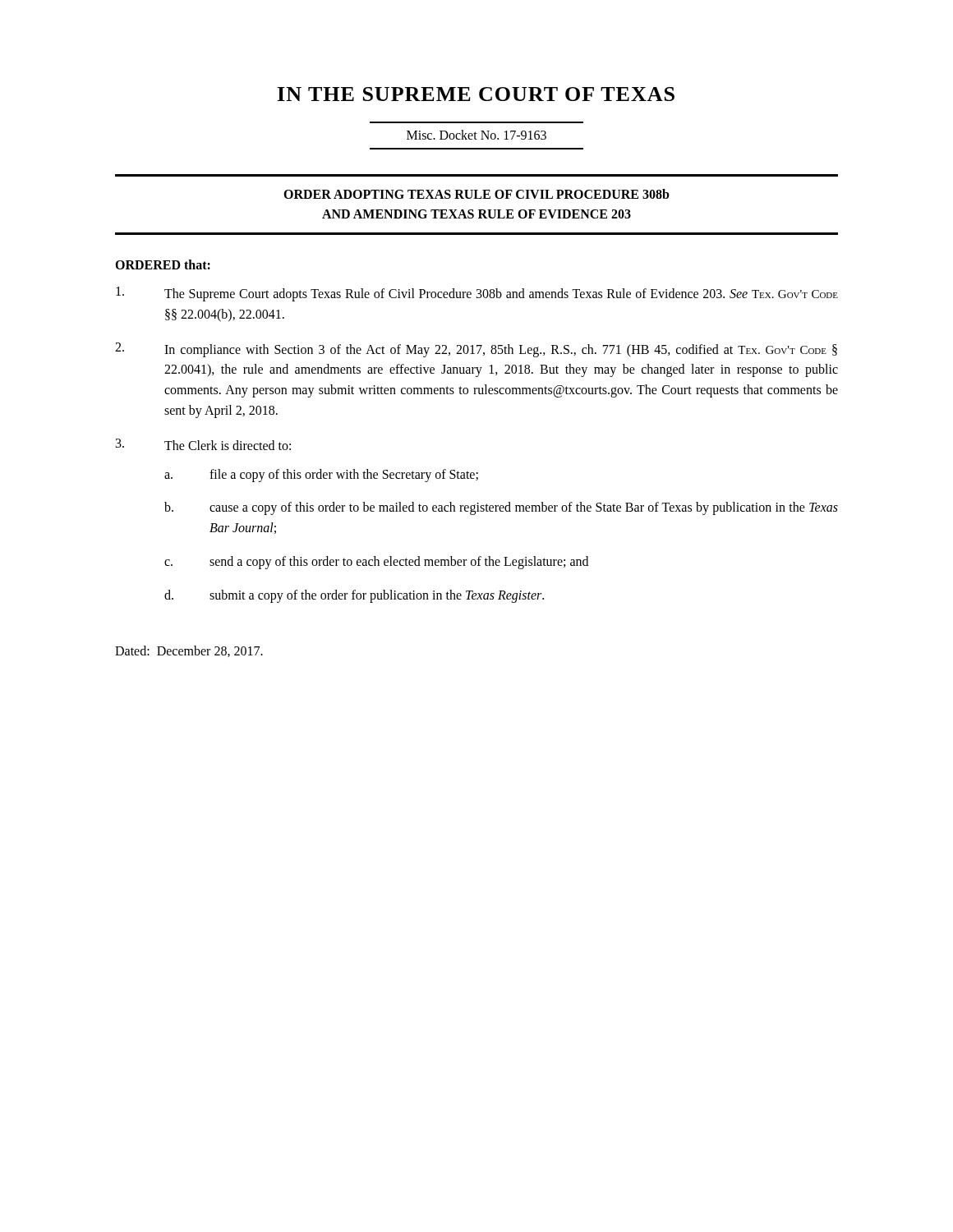Navigate to the text block starting "b. cause a copy of this order"
This screenshot has width=953, height=1232.
[501, 518]
